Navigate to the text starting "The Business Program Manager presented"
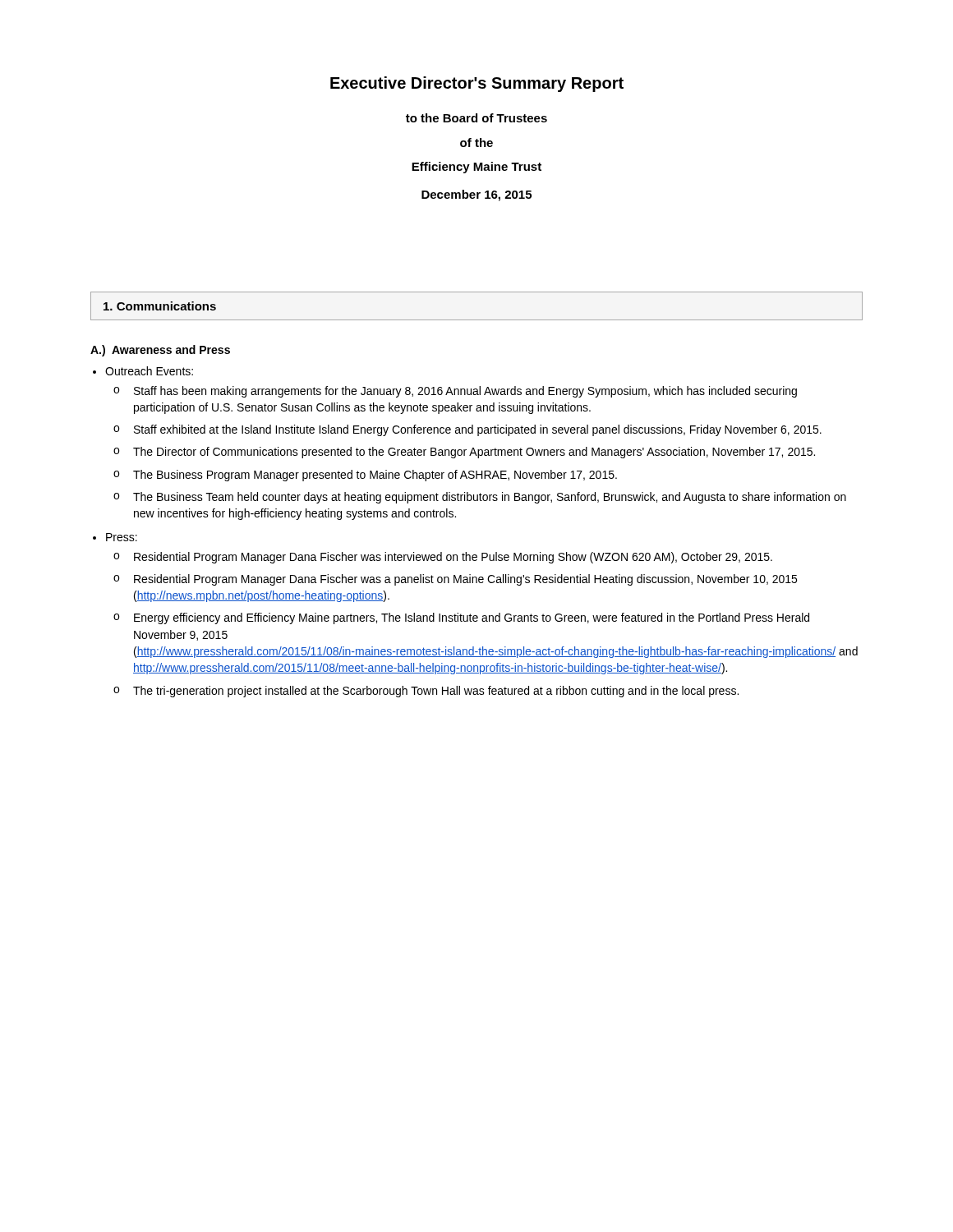The width and height of the screenshot is (953, 1232). pyautogui.click(x=498, y=475)
